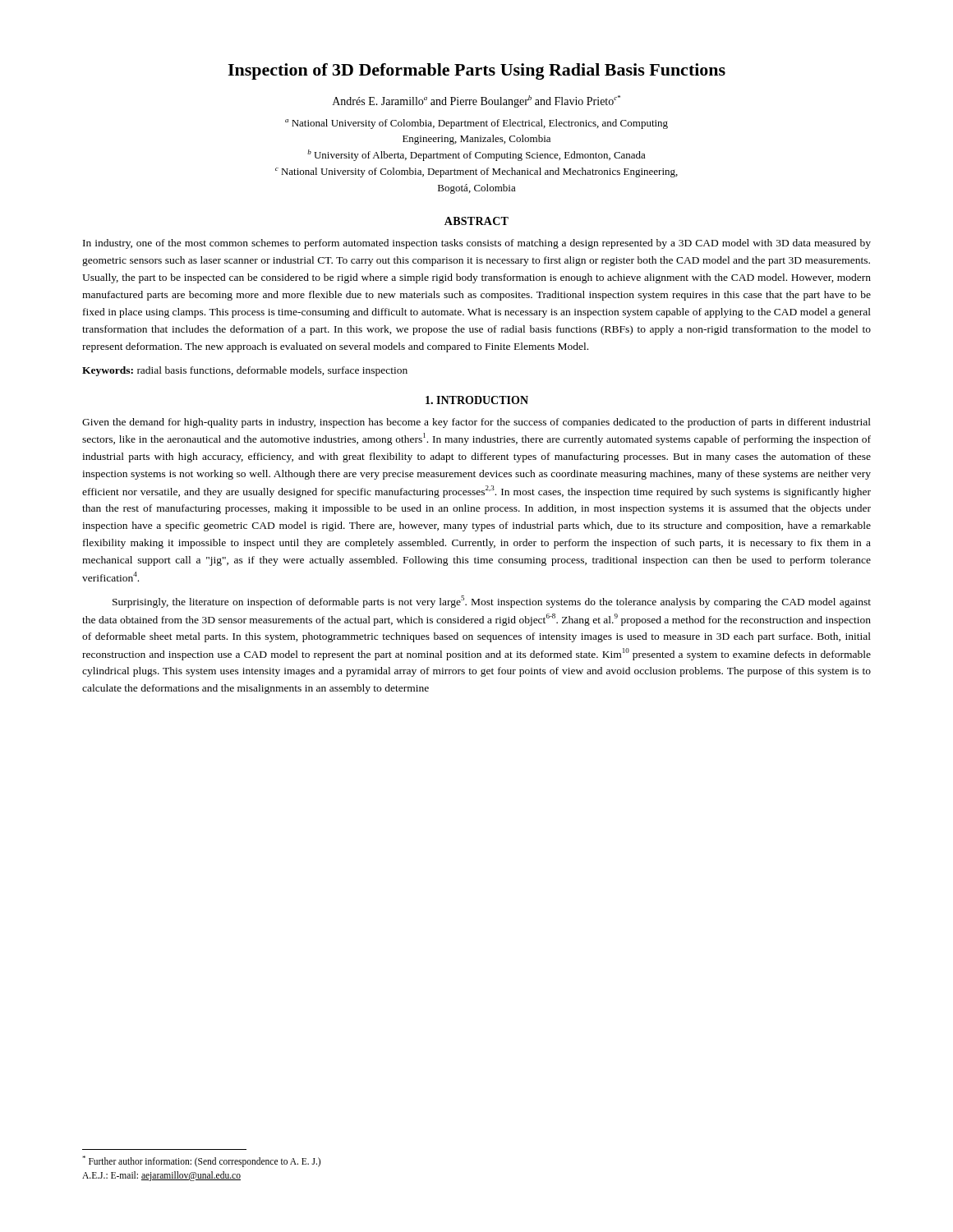Screen dimensions: 1232x953
Task: Point to "1. INTRODUCTION"
Action: (x=476, y=400)
